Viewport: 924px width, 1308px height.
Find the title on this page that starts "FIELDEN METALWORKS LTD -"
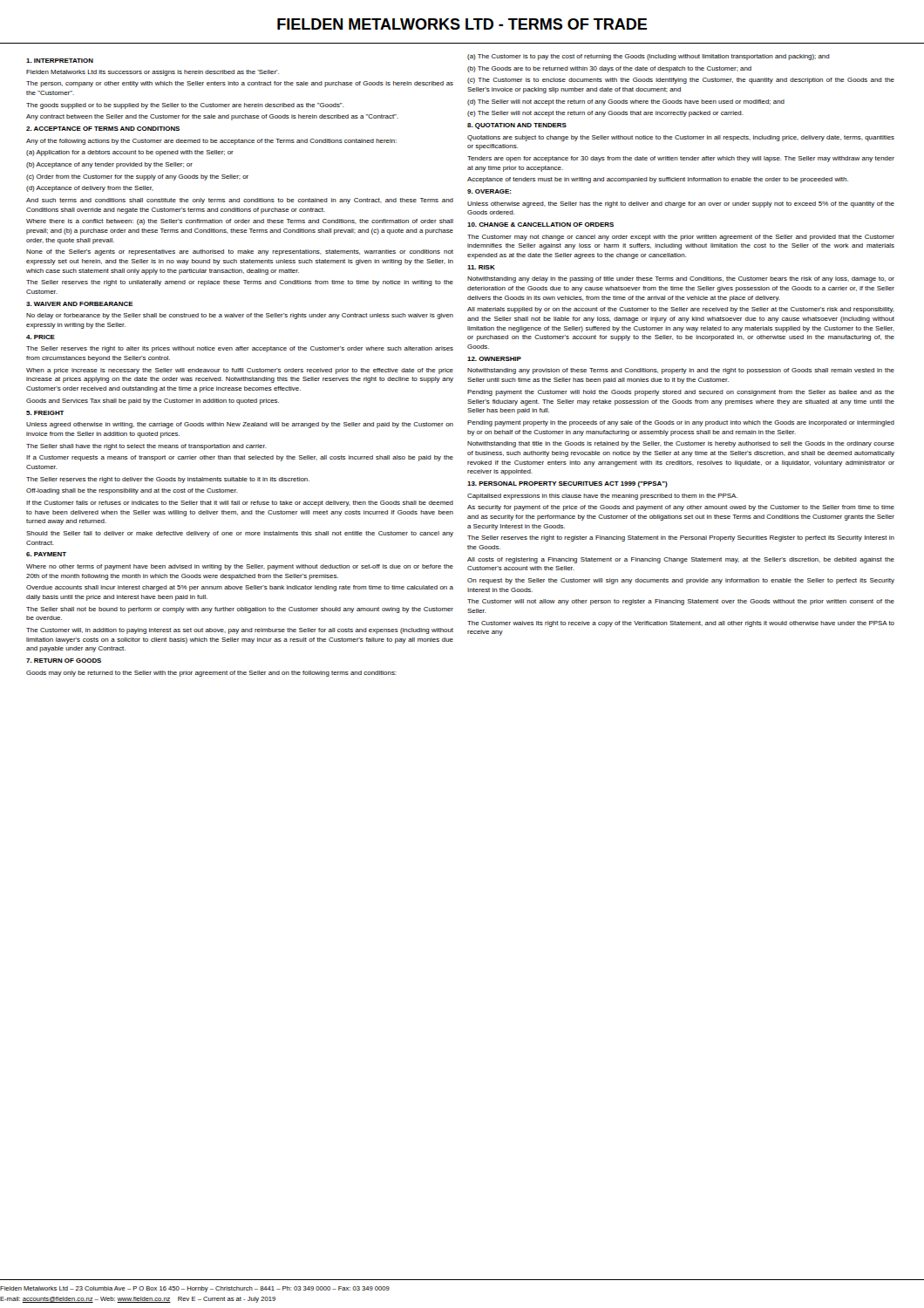pos(462,25)
